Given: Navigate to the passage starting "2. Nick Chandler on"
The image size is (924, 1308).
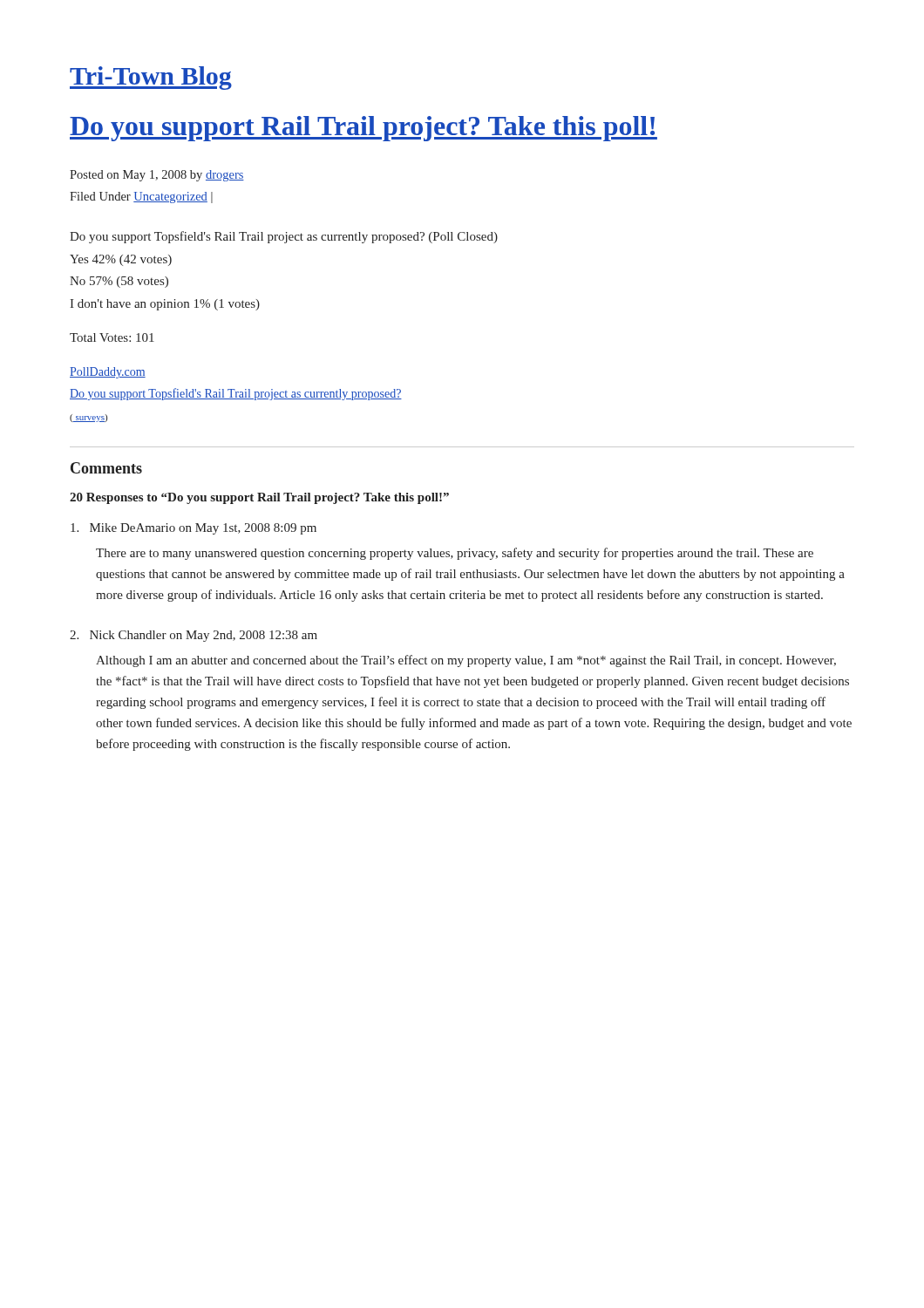Looking at the screenshot, I should [x=462, y=691].
